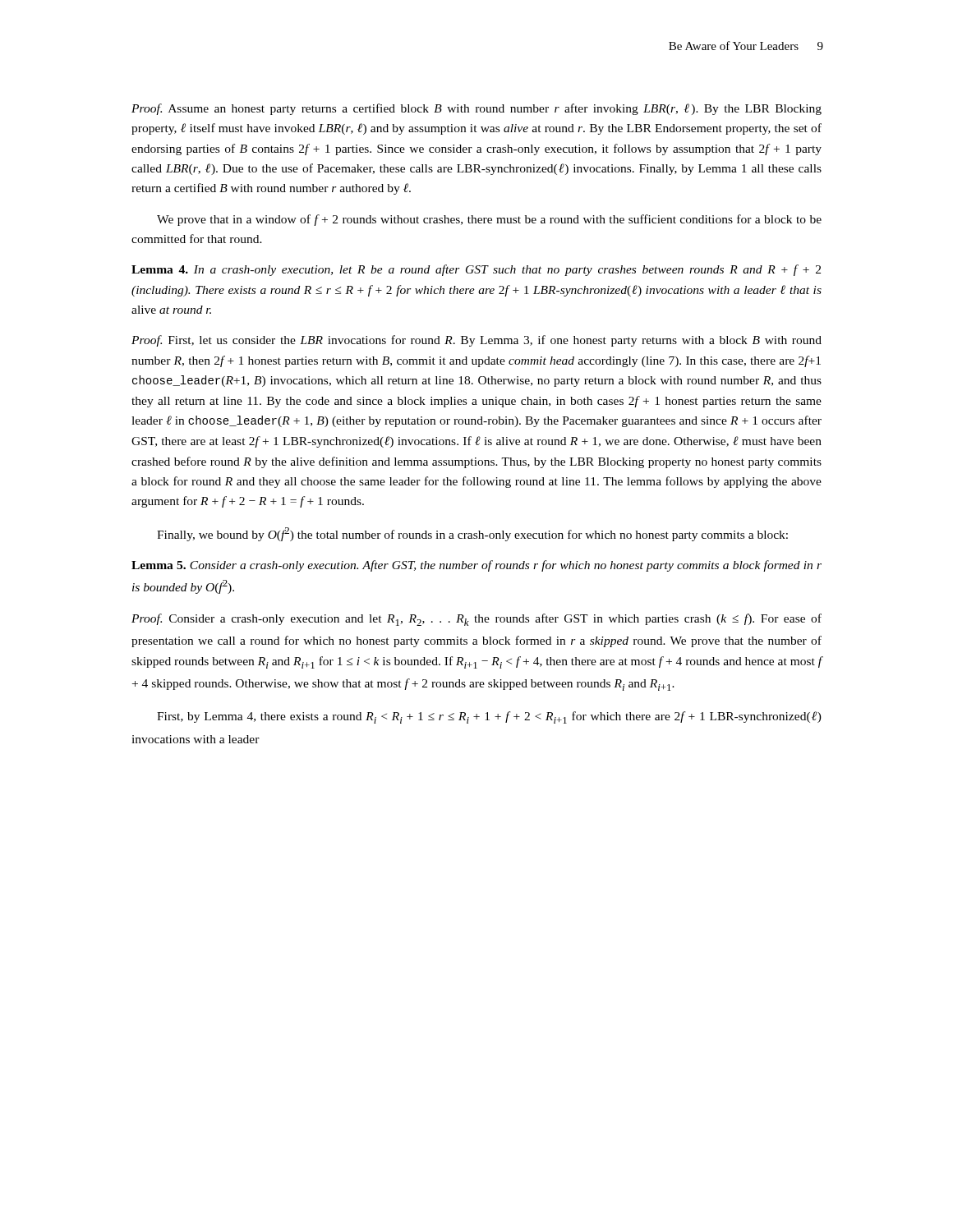Locate the block of text that opens with "Lemma 4. In a crash-only execution, let R"
The height and width of the screenshot is (1232, 953).
tap(476, 289)
